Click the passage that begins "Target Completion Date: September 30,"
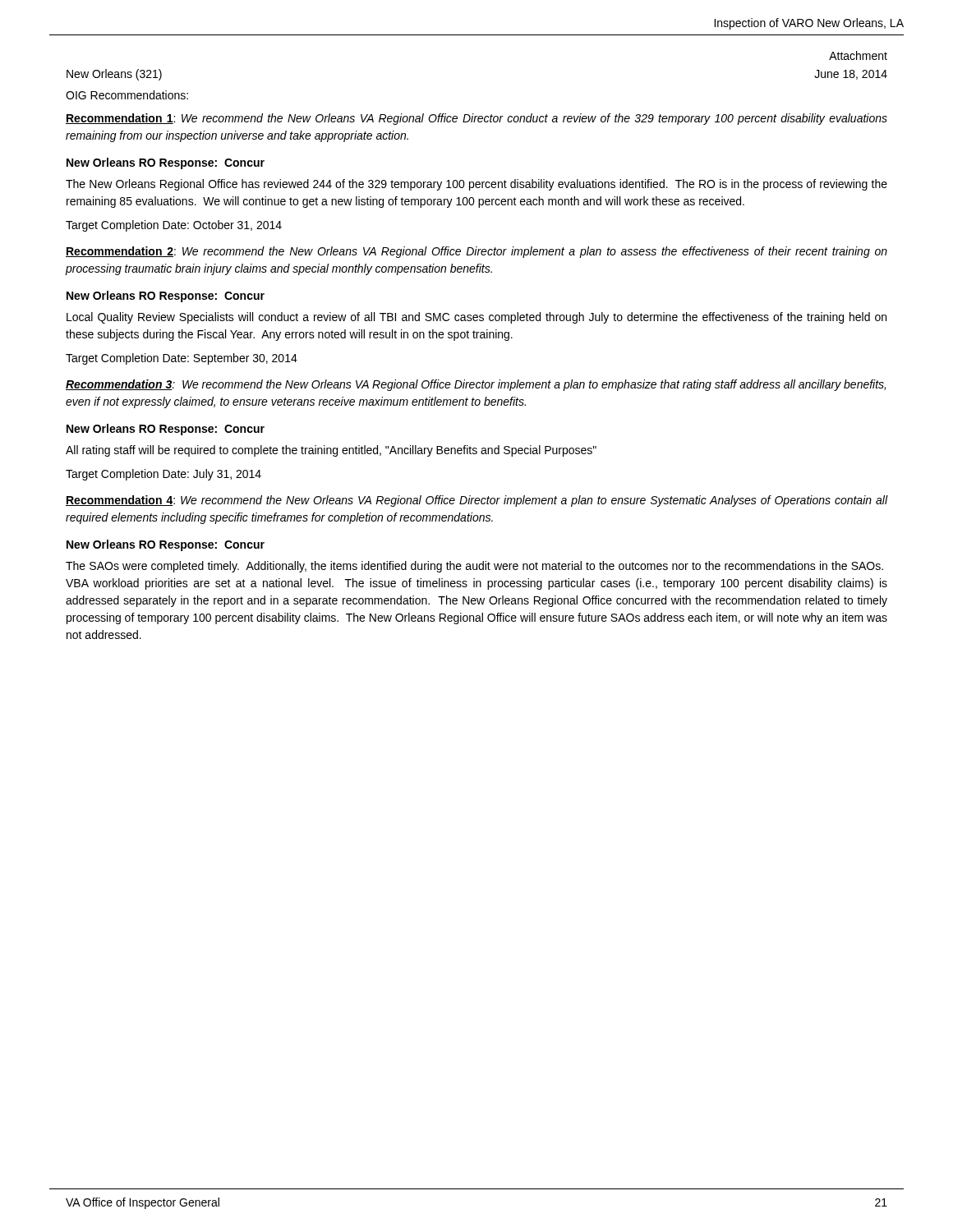Screen dimensions: 1232x953 [181, 358]
